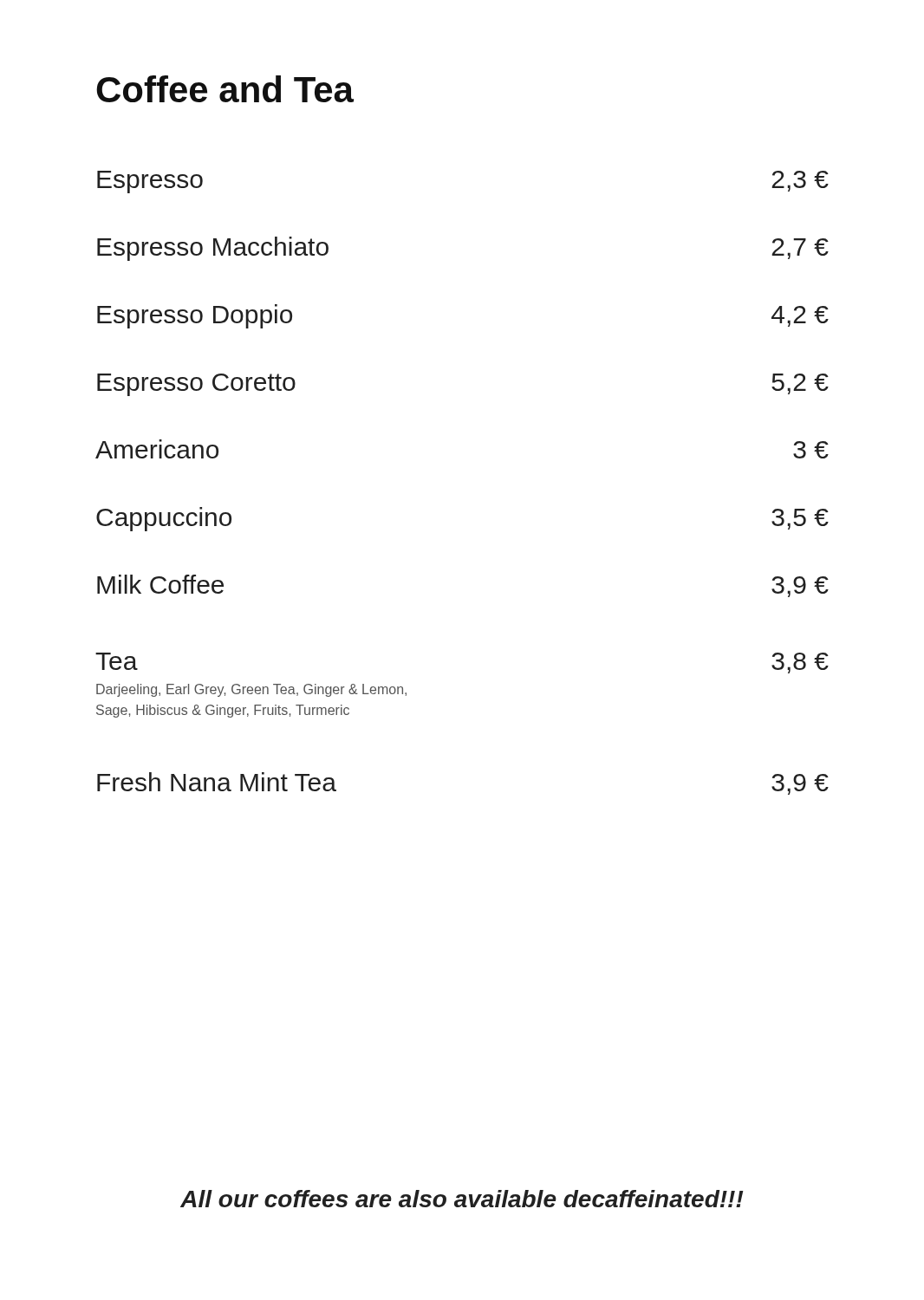Screen dimensions: 1300x924
Task: Find the text starting "Americano 3 €"
Action: point(153,448)
